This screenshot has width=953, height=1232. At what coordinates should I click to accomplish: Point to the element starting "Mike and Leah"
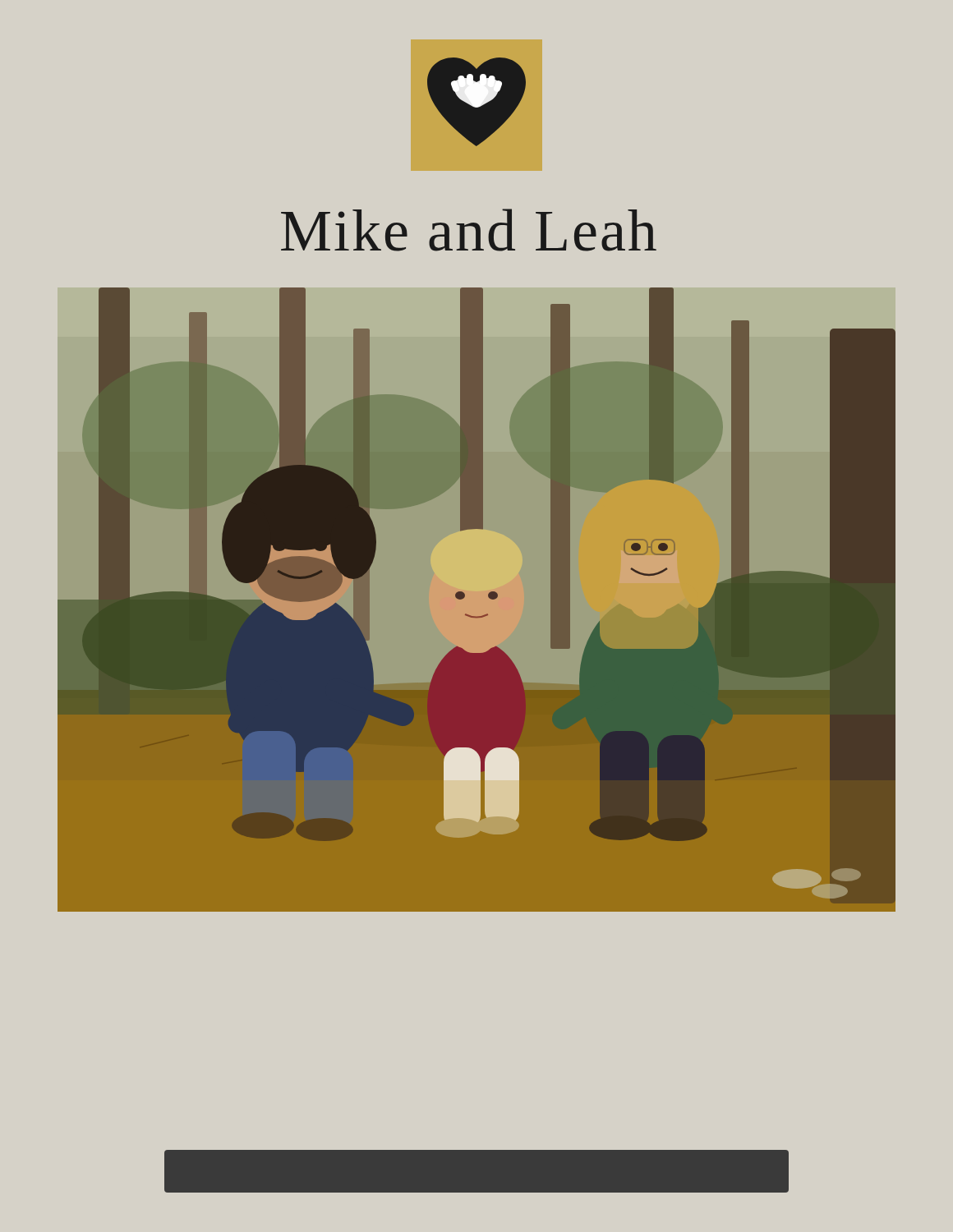pyautogui.click(x=476, y=226)
